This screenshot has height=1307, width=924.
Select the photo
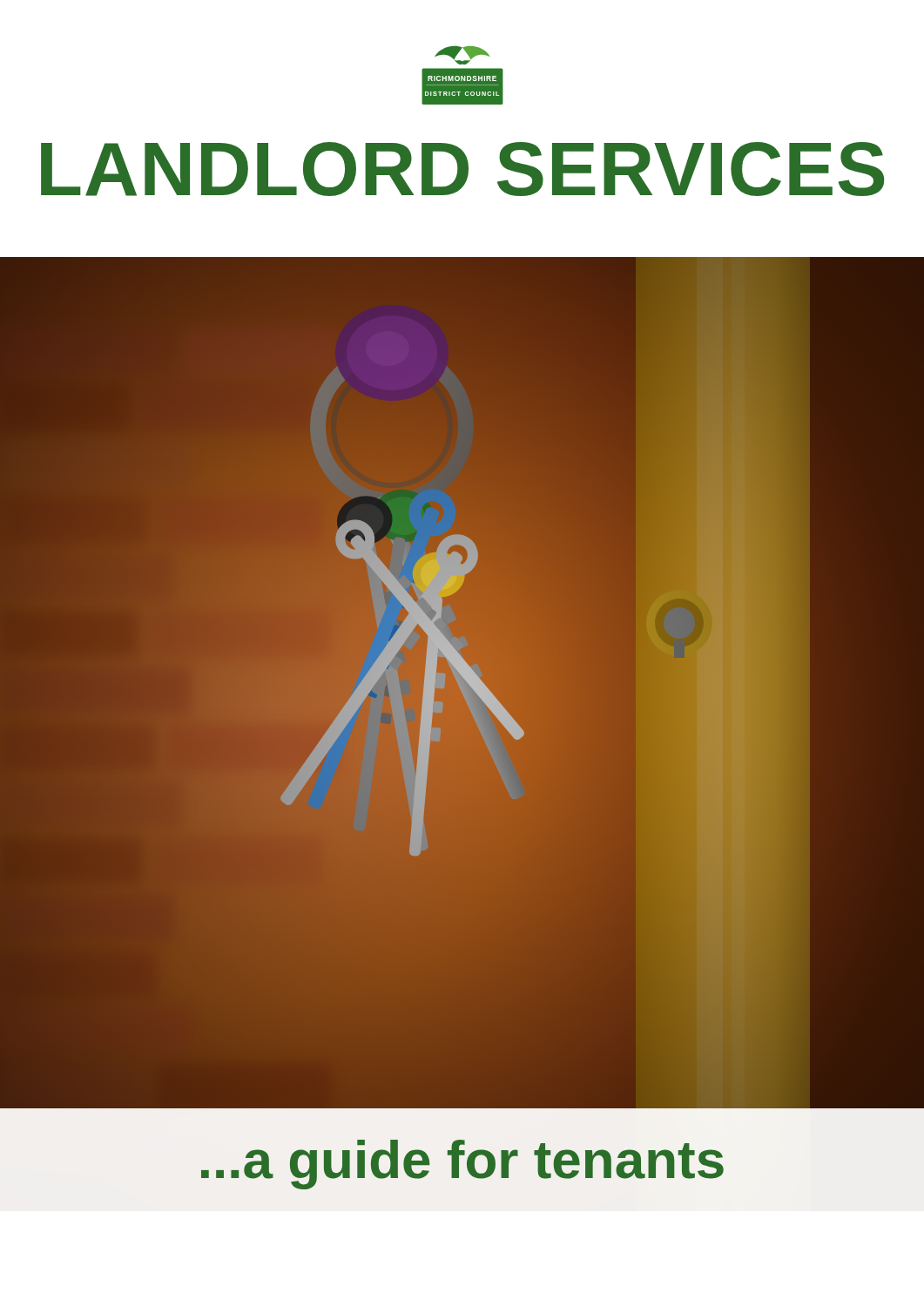pos(462,734)
